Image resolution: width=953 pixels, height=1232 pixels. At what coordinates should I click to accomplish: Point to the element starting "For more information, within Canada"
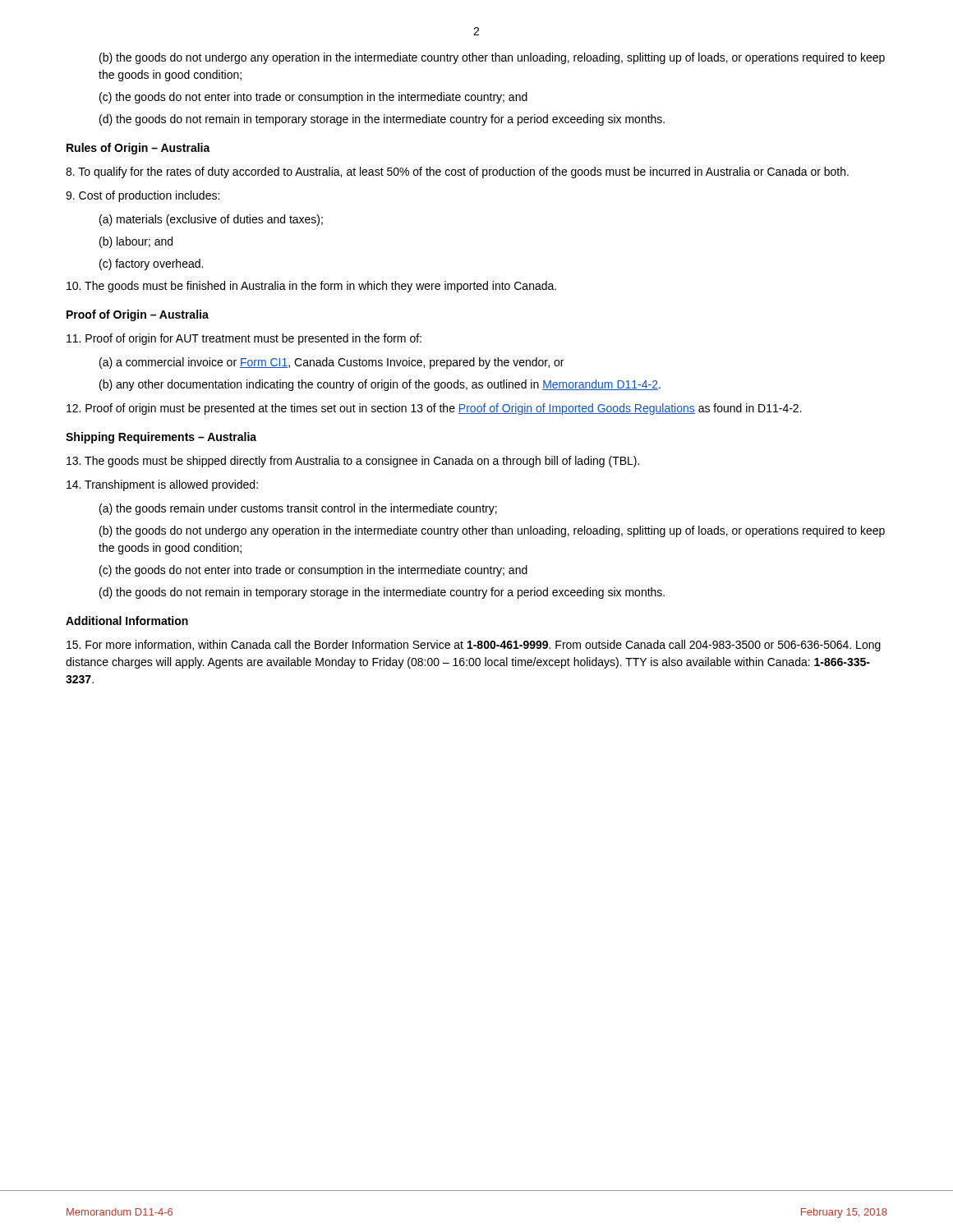click(473, 662)
